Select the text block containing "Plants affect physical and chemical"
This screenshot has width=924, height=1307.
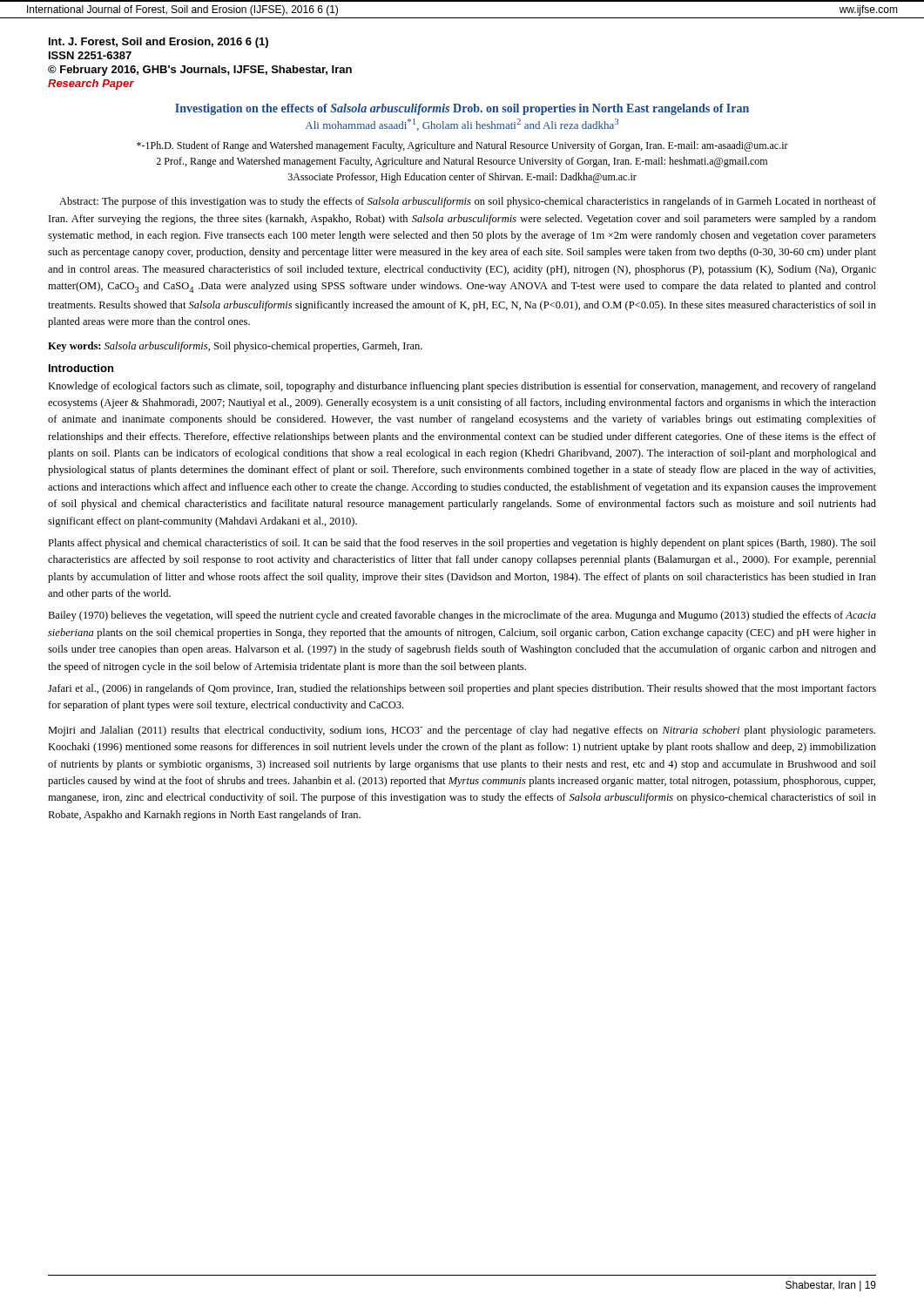tap(462, 568)
